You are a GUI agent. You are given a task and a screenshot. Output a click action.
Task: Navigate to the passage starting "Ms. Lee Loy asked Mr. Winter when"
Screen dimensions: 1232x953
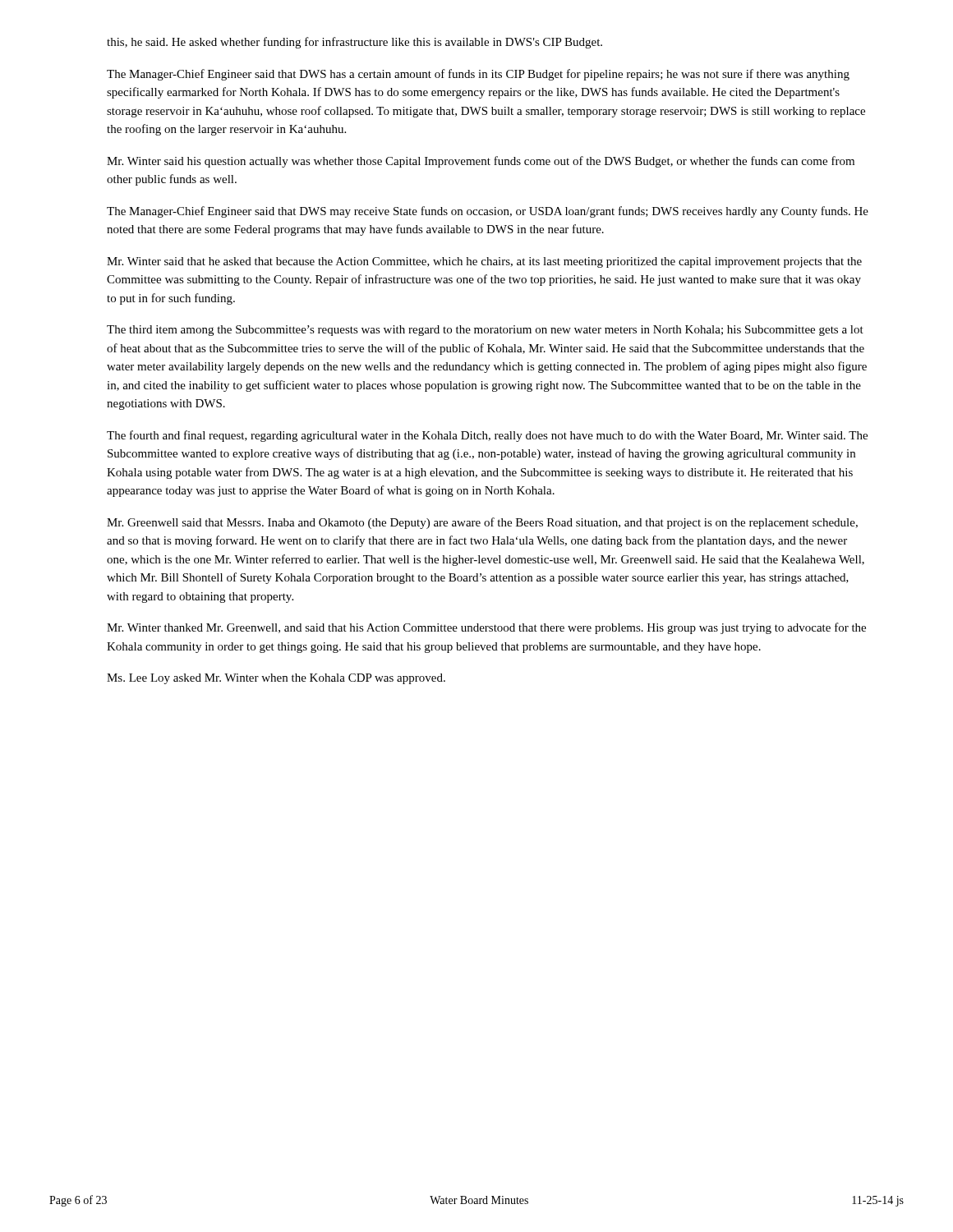(276, 678)
